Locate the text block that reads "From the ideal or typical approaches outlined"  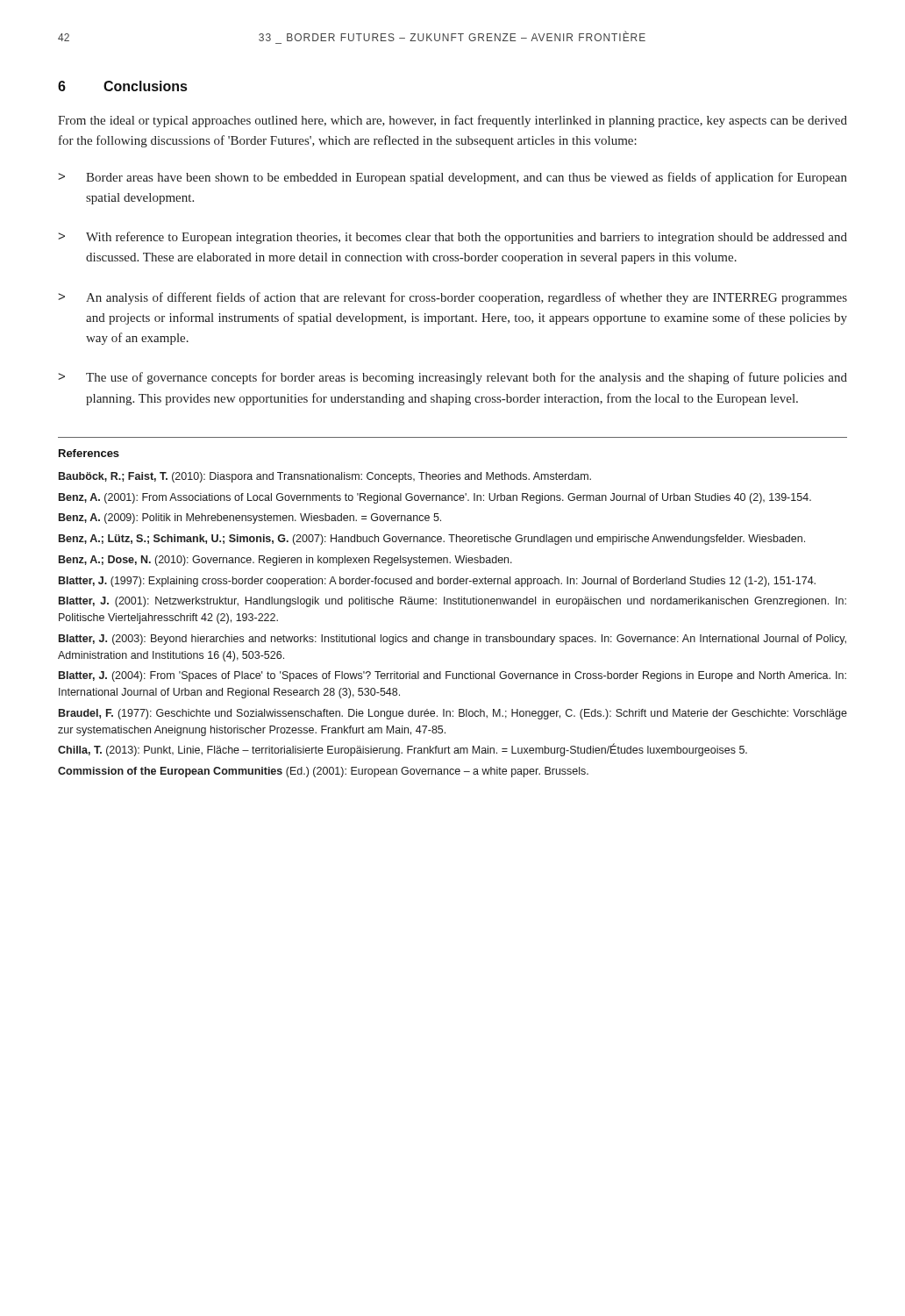click(452, 130)
